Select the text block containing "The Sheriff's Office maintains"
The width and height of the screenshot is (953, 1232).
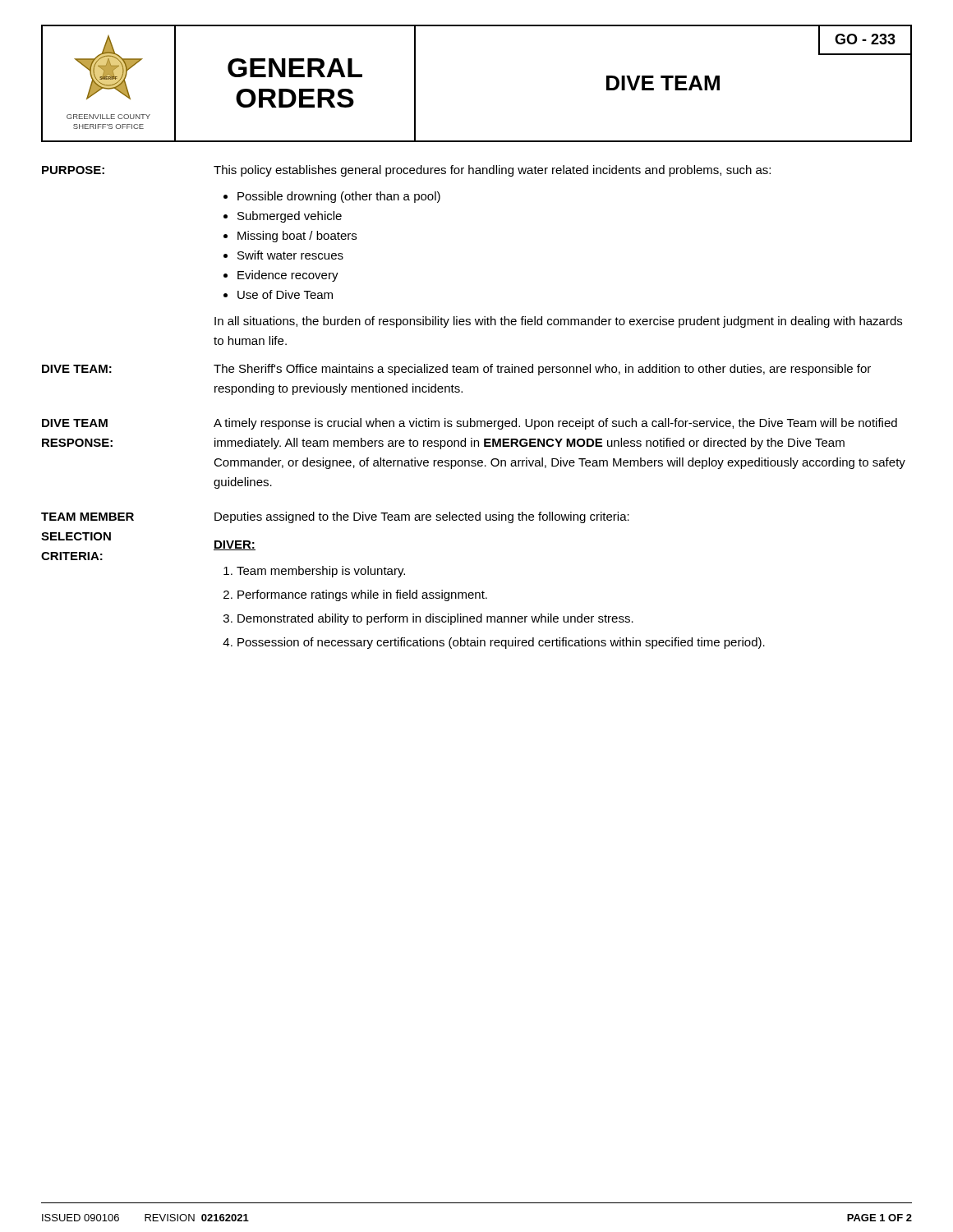pos(542,378)
